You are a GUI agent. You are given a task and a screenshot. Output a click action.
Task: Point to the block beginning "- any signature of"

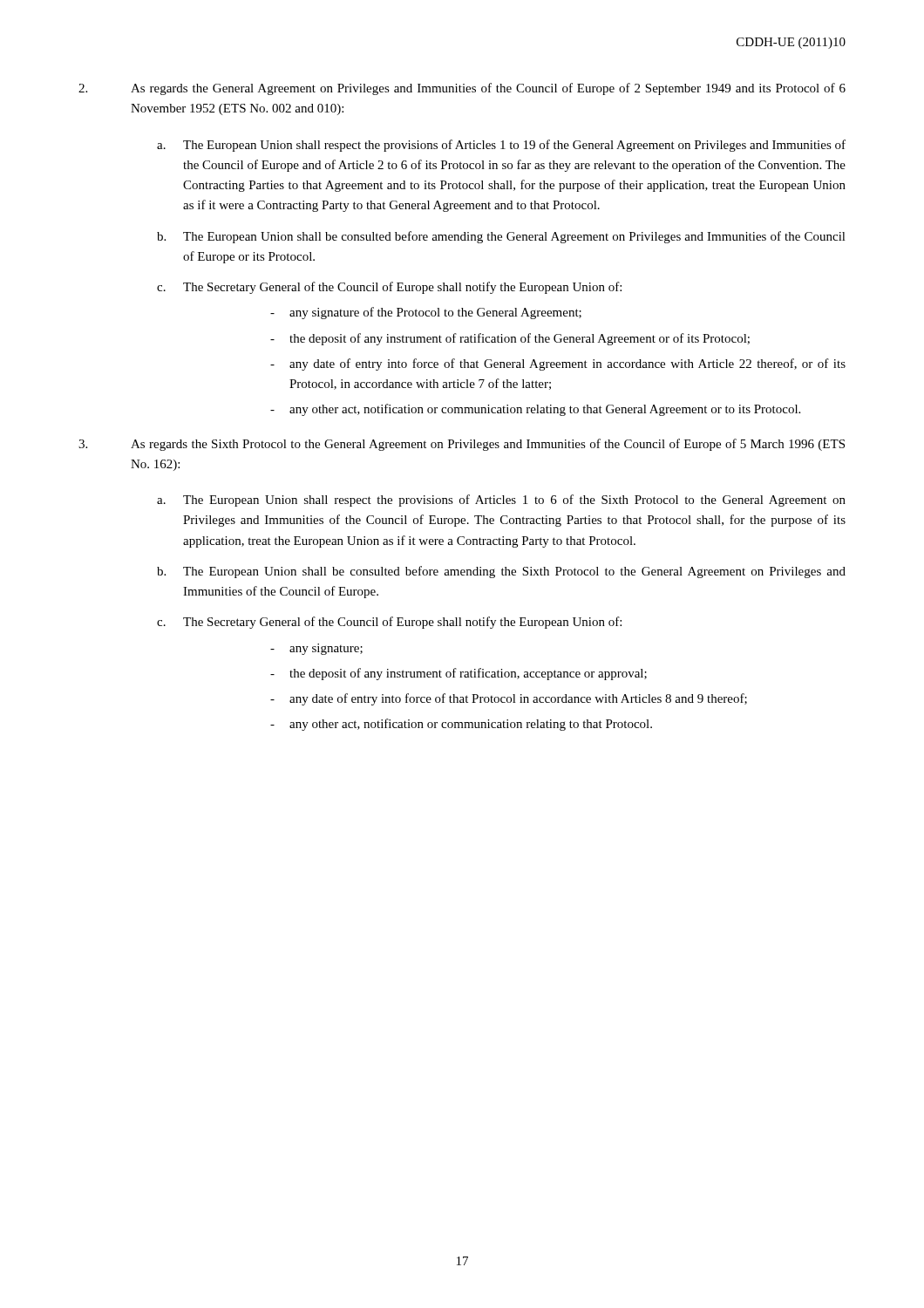[x=558, y=313]
